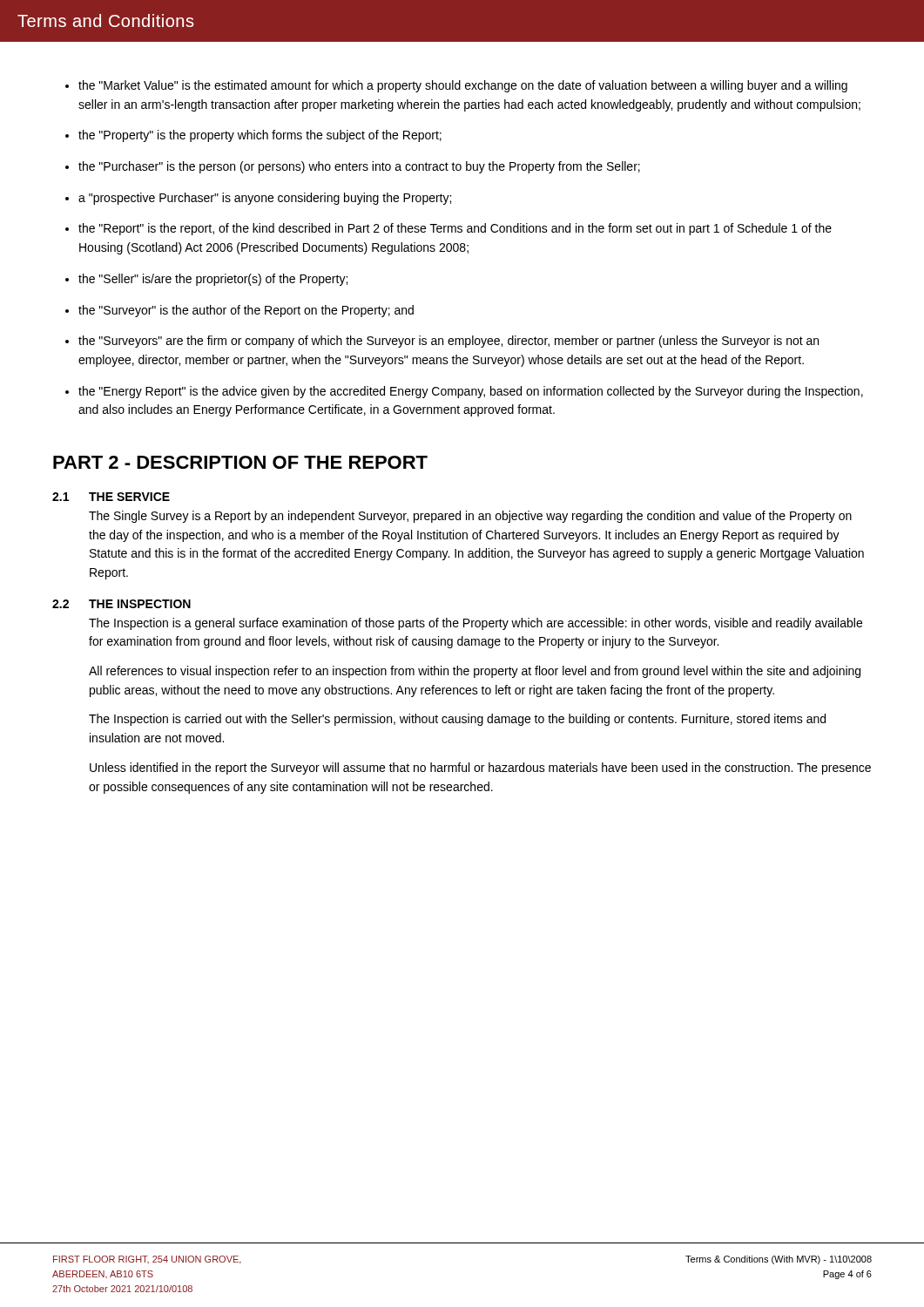Click the passage that begins "the "Market Value" is the estimated amount for"

470,95
